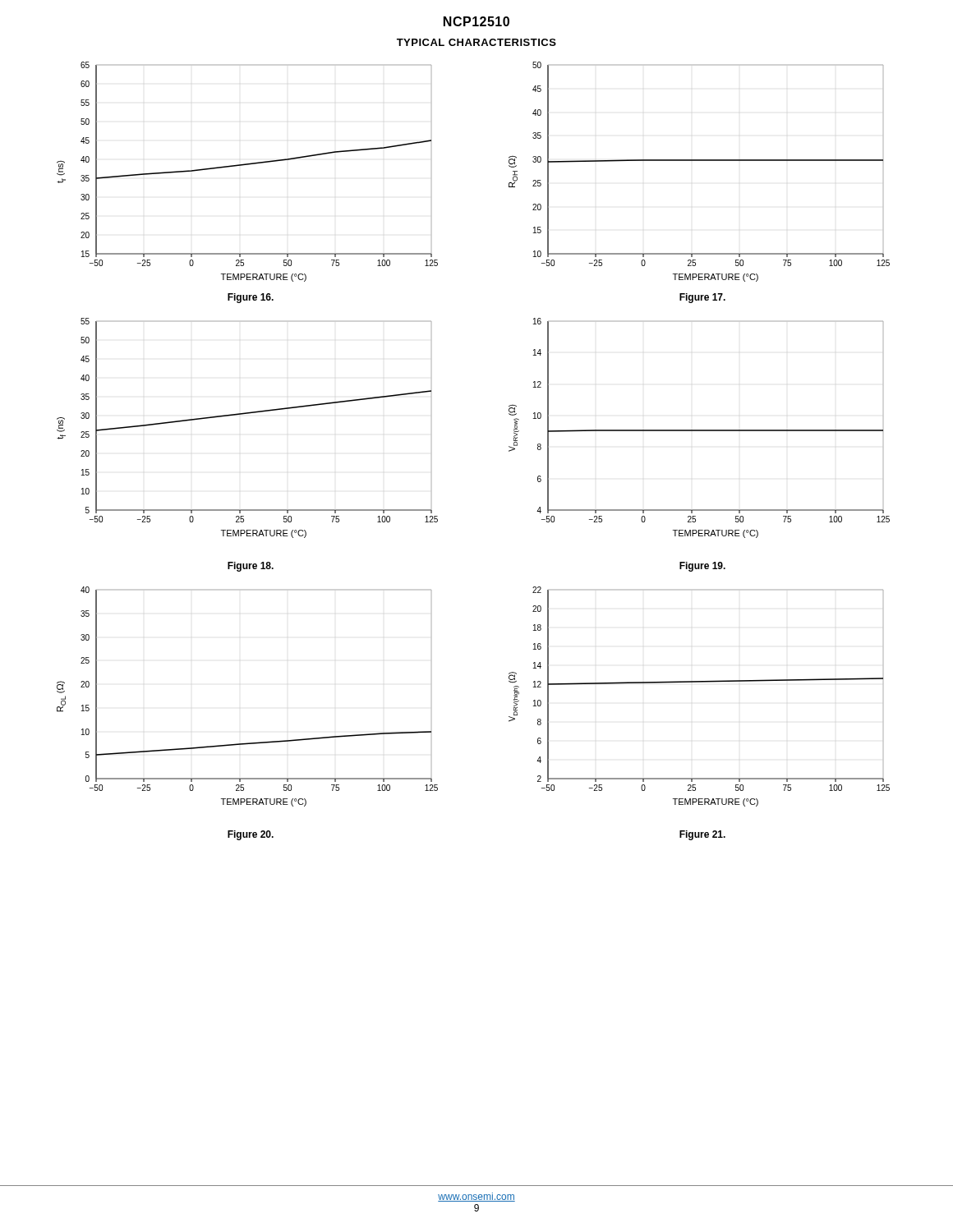953x1232 pixels.
Task: Select the passage starting "Figure 20."
Action: pos(251,834)
